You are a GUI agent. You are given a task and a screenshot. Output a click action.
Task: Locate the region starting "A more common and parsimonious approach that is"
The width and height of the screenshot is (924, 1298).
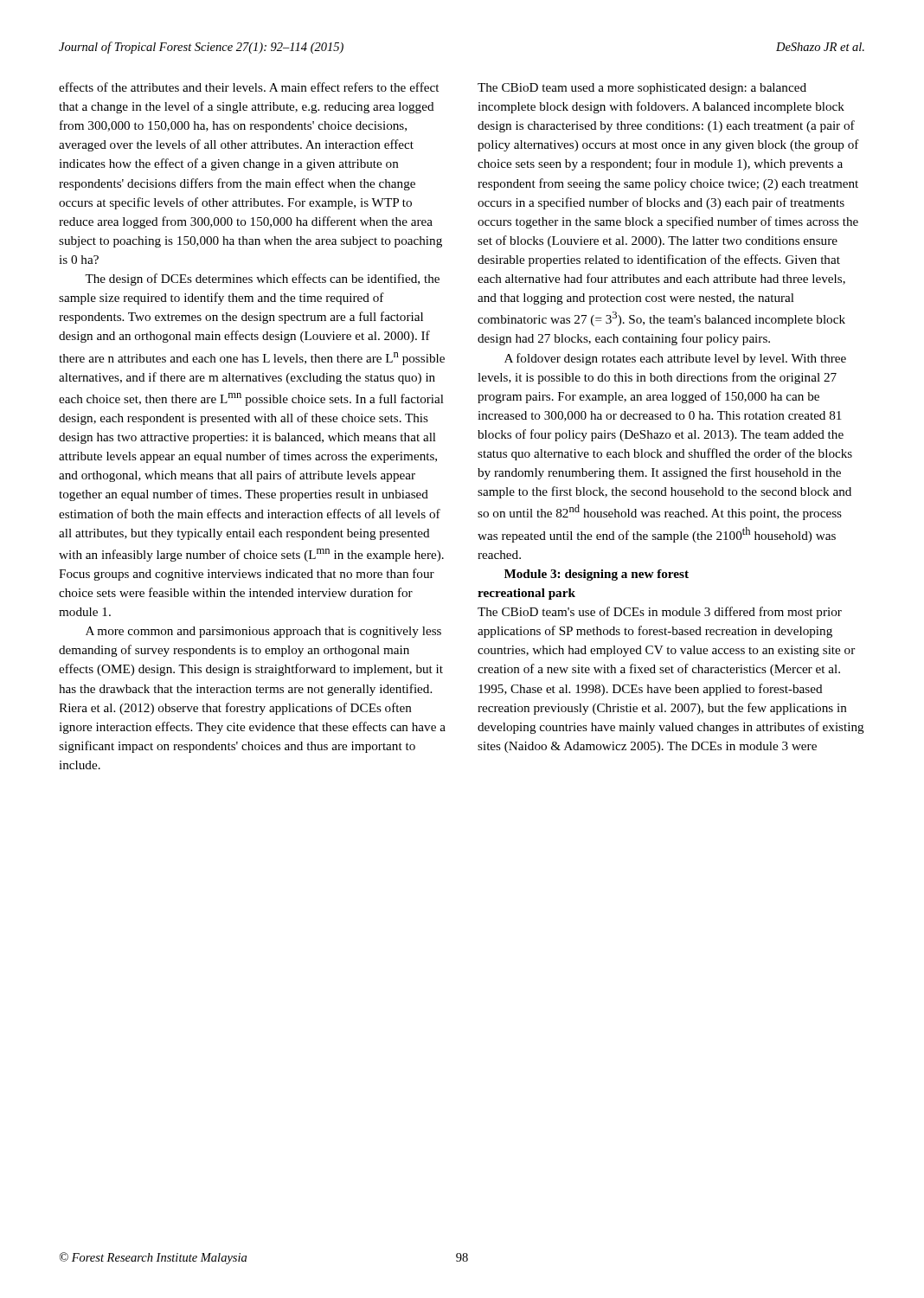pyautogui.click(x=253, y=698)
